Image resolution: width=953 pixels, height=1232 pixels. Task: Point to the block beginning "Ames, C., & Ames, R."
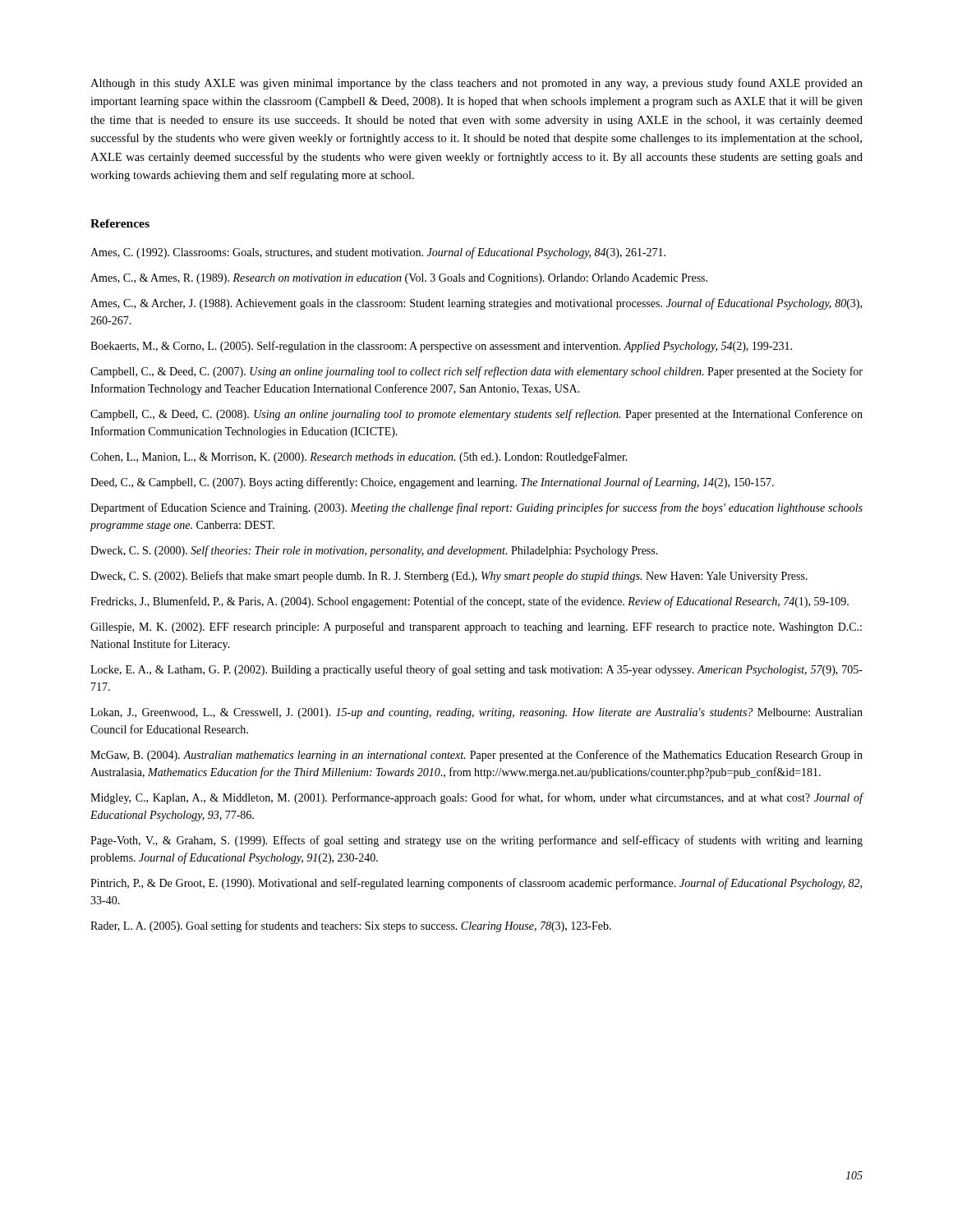click(399, 278)
